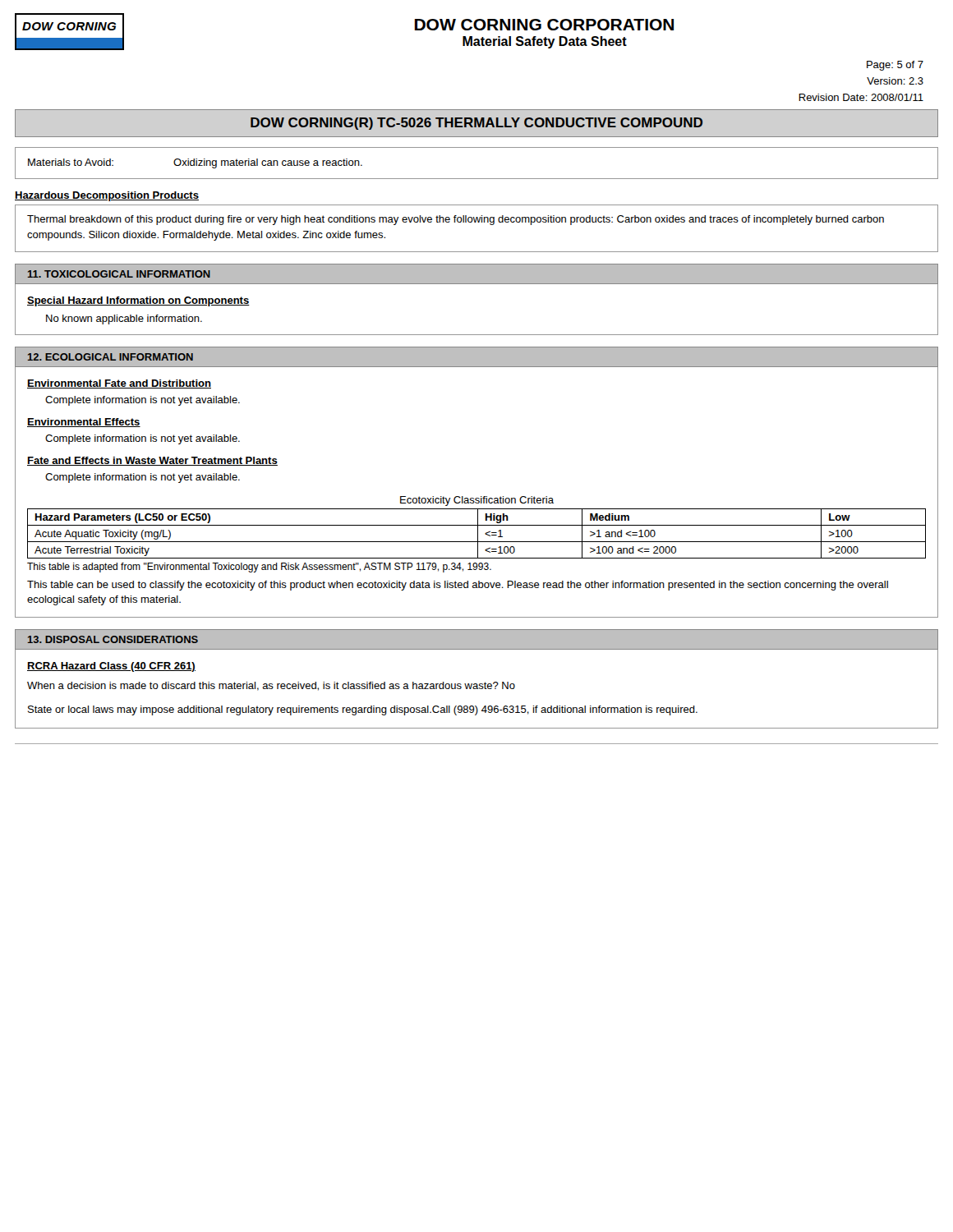The width and height of the screenshot is (953, 1232).
Task: Find the block on this page that starts "Page: 5 of 7 Version: 2.3 Revision"
Action: pos(861,81)
